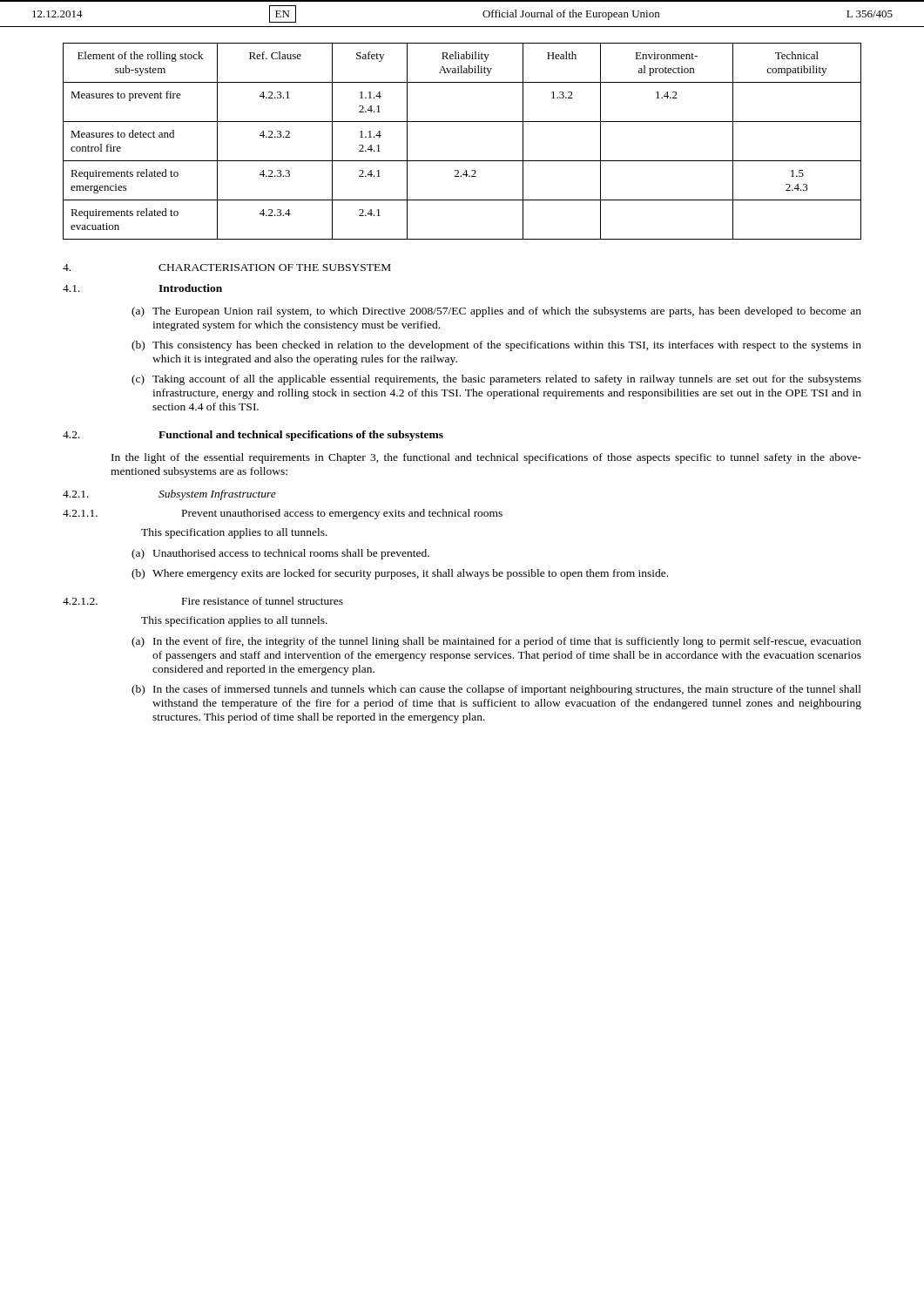Viewport: 924px width, 1307px height.
Task: Point to the element starting "(a) In the"
Action: pyautogui.click(x=496, y=655)
